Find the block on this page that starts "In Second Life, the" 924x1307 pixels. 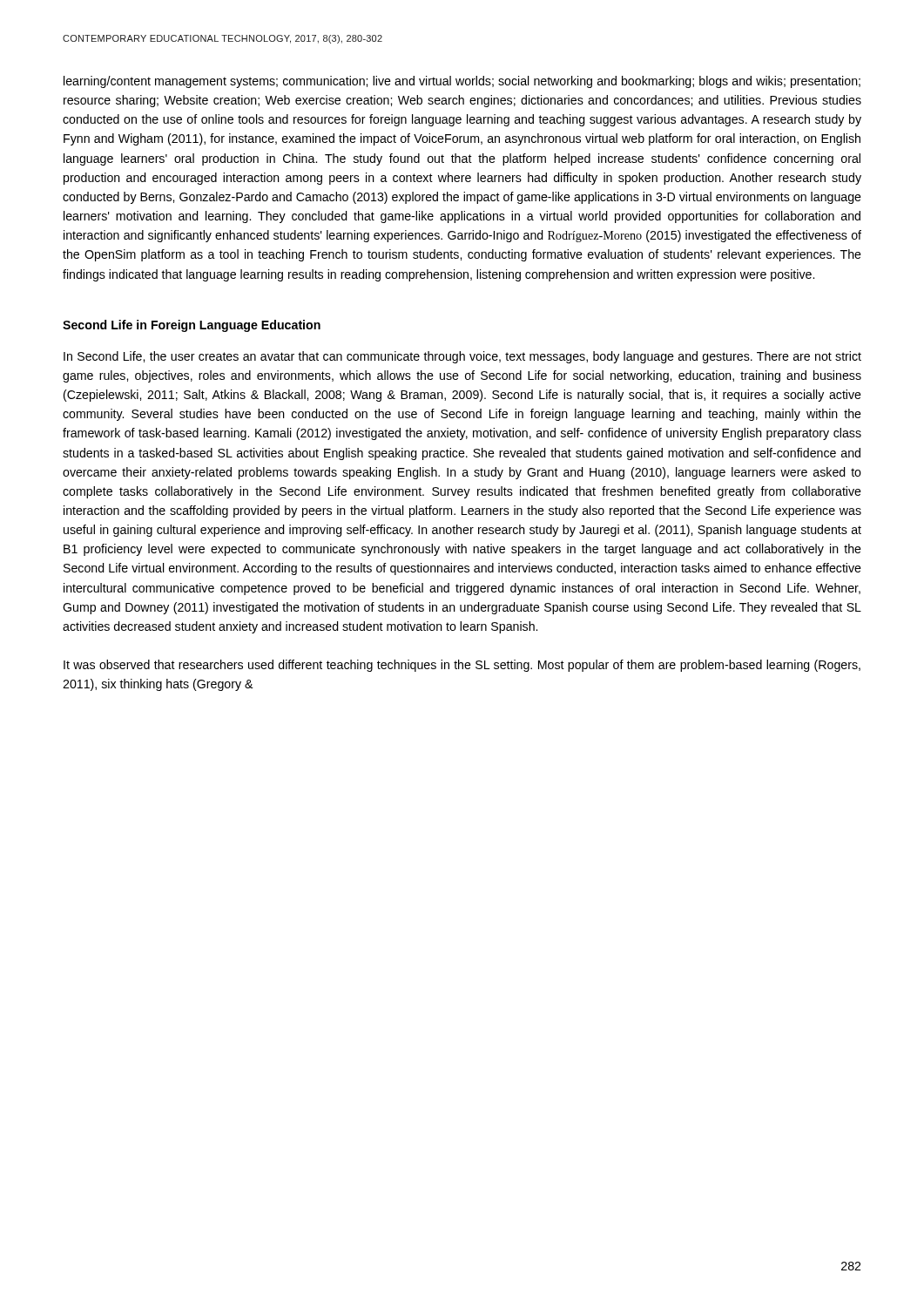coord(462,491)
